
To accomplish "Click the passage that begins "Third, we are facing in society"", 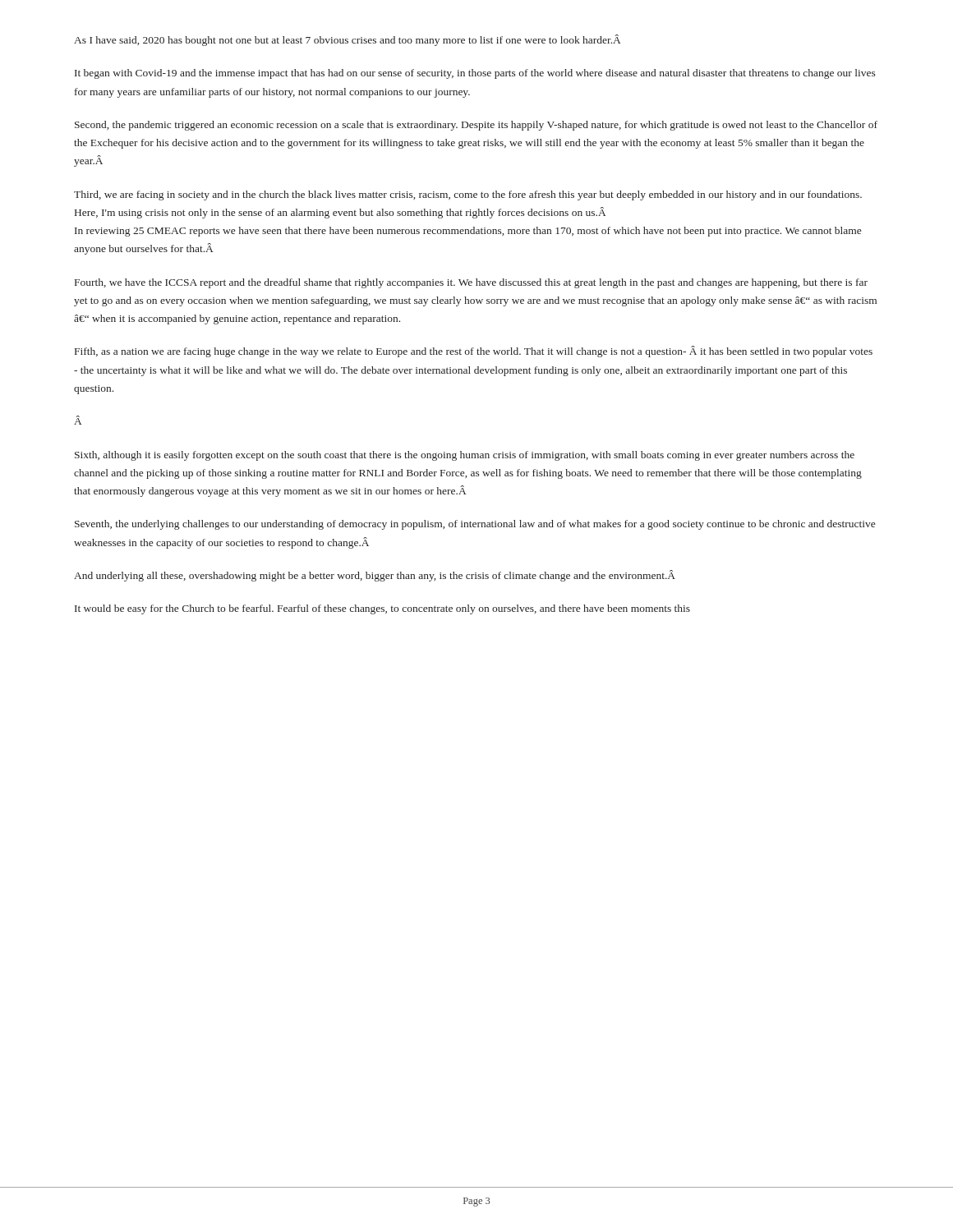I will [x=468, y=221].
